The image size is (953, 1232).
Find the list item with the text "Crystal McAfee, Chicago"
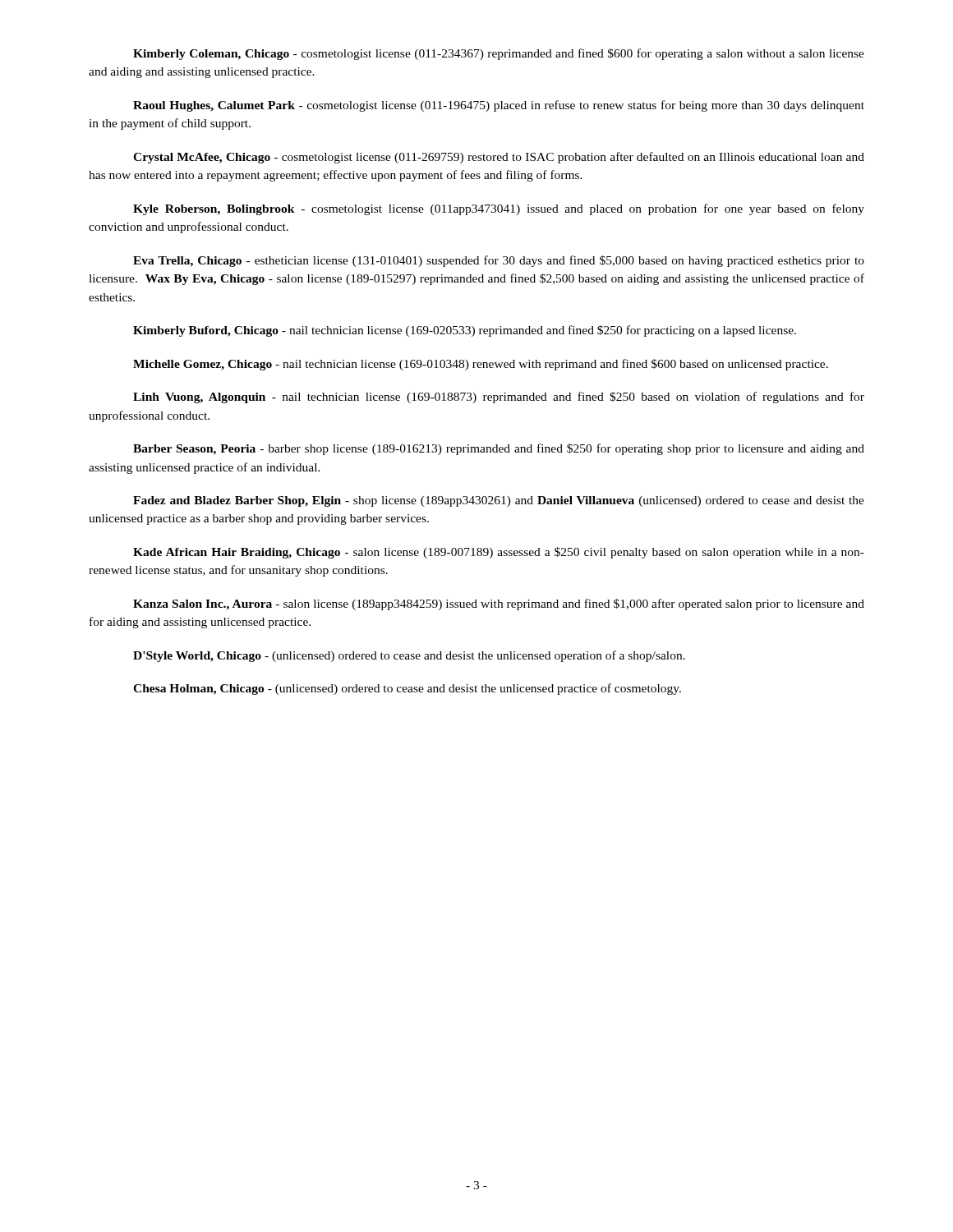[x=476, y=166]
